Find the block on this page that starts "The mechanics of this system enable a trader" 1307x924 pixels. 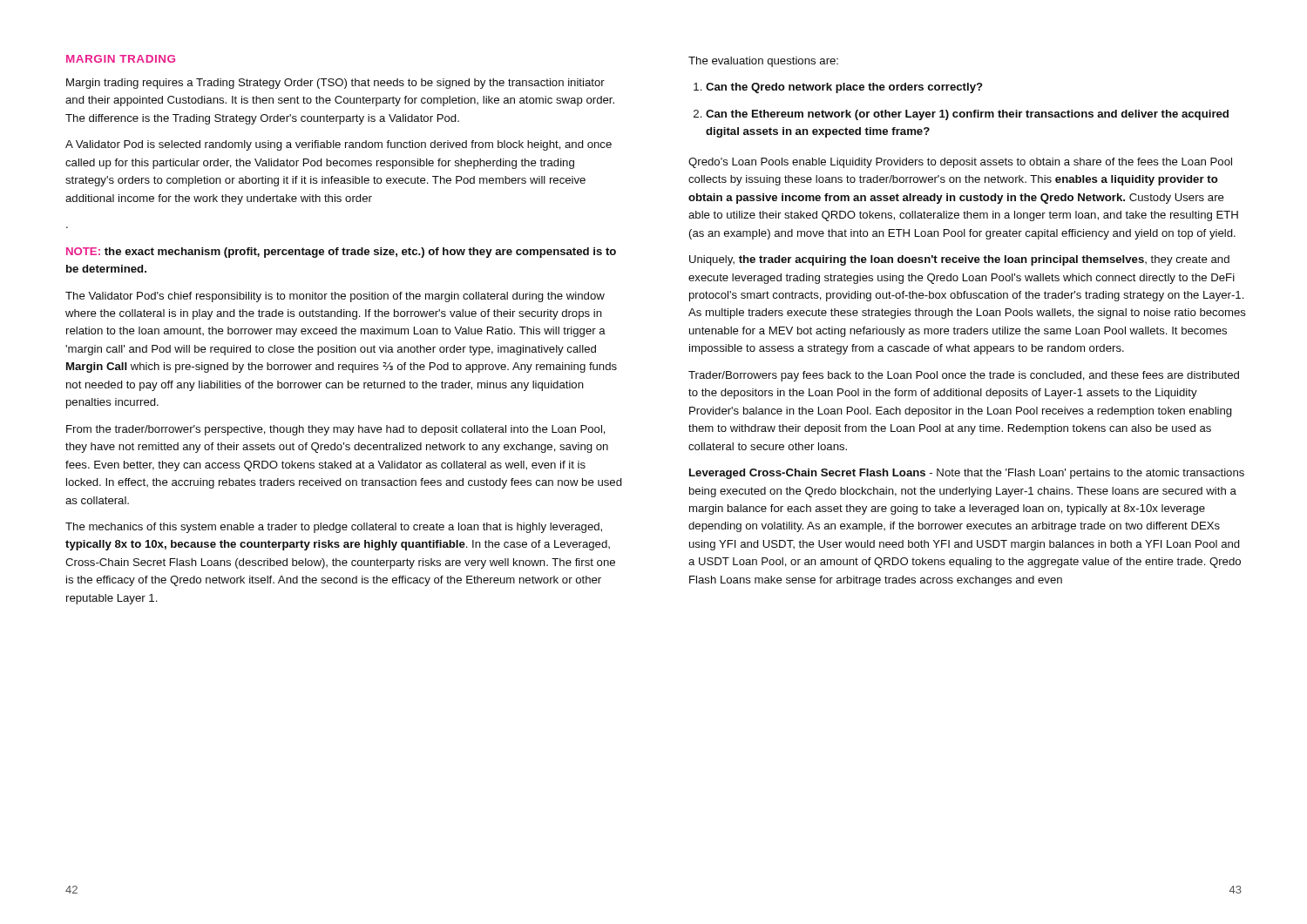(x=344, y=563)
